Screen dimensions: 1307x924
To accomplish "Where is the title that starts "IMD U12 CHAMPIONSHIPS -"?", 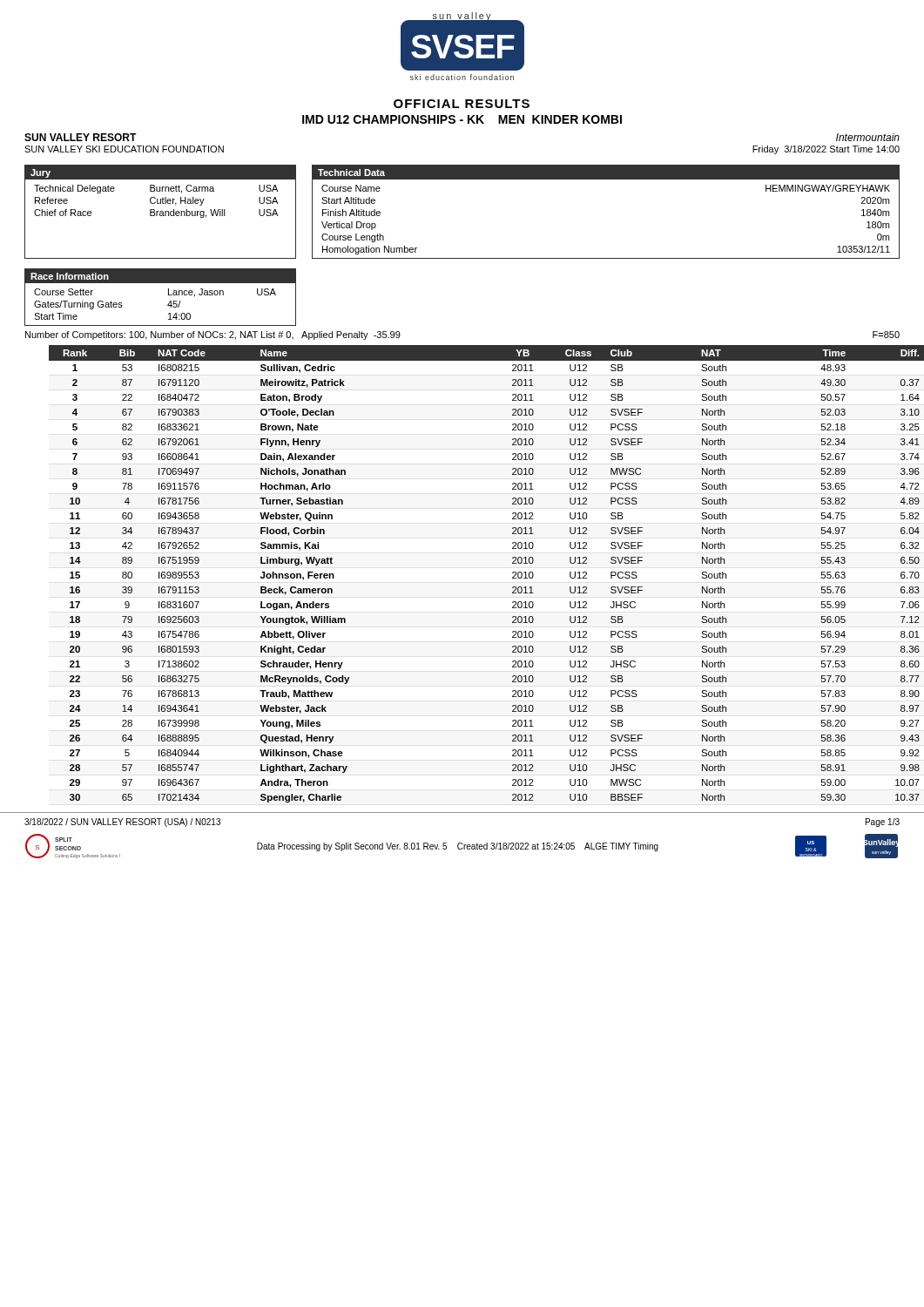I will [x=462, y=119].
